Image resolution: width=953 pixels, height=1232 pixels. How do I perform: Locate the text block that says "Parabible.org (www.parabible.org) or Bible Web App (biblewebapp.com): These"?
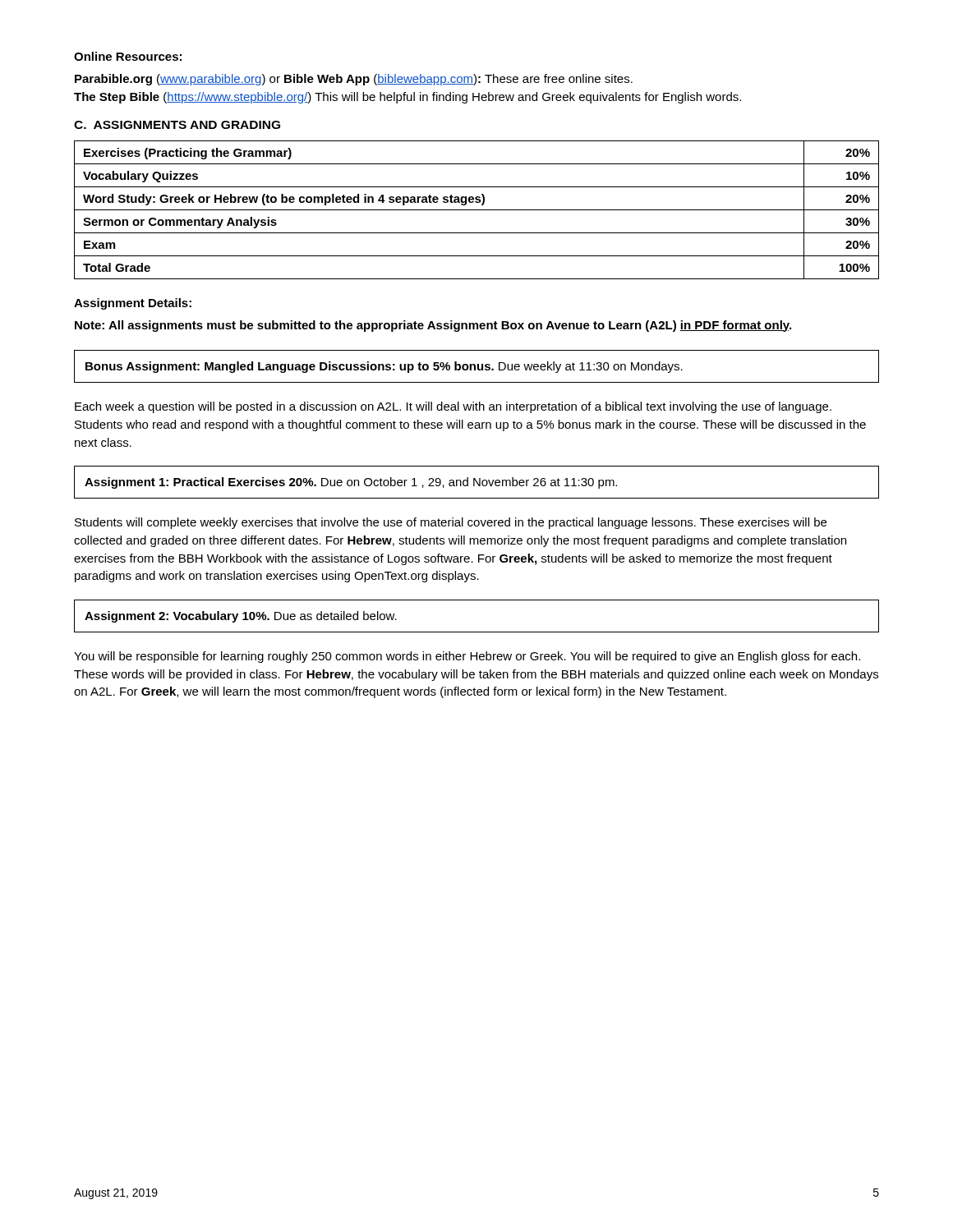[408, 87]
